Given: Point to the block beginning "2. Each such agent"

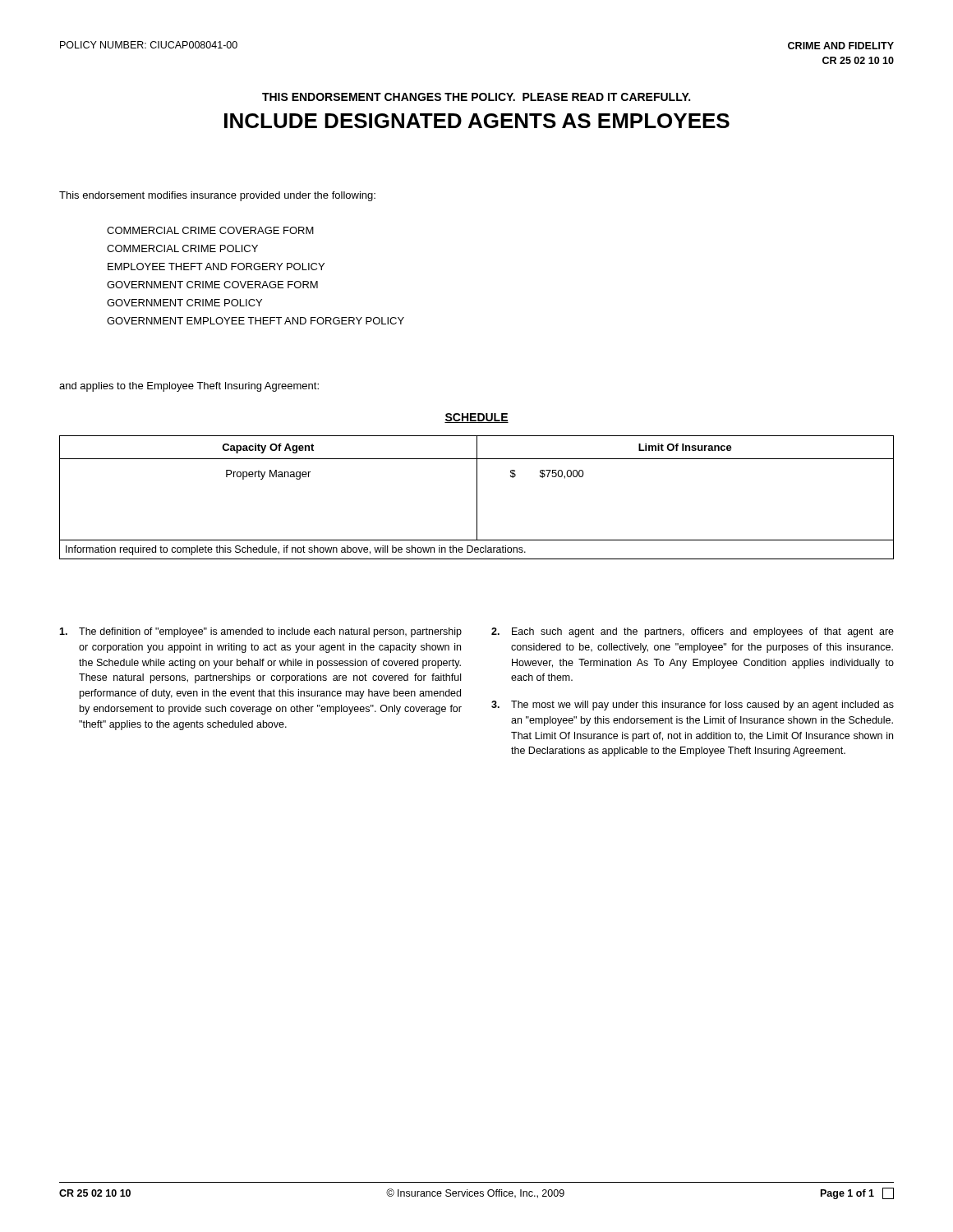Looking at the screenshot, I should point(693,655).
